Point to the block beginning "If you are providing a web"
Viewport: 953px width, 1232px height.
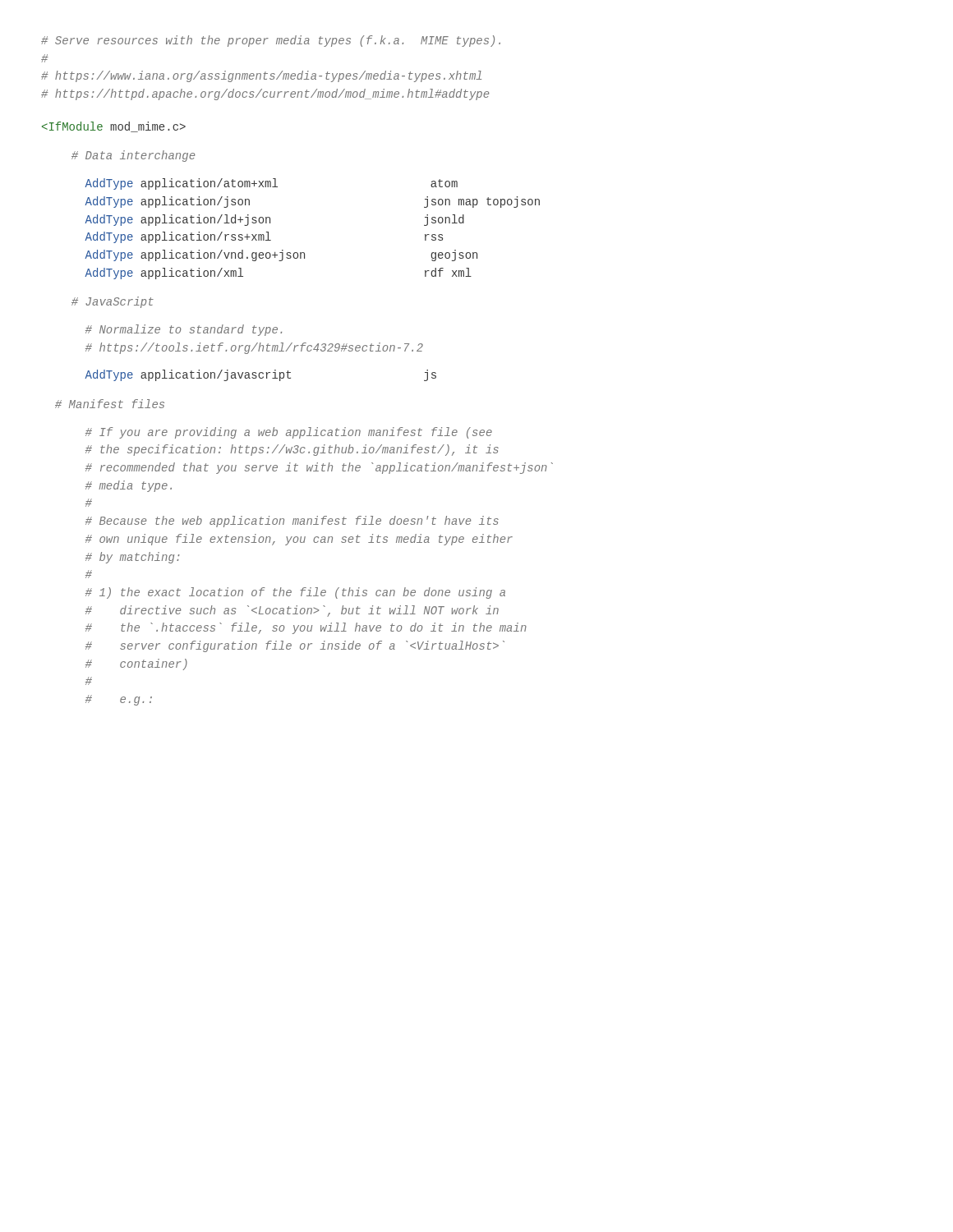click(289, 433)
